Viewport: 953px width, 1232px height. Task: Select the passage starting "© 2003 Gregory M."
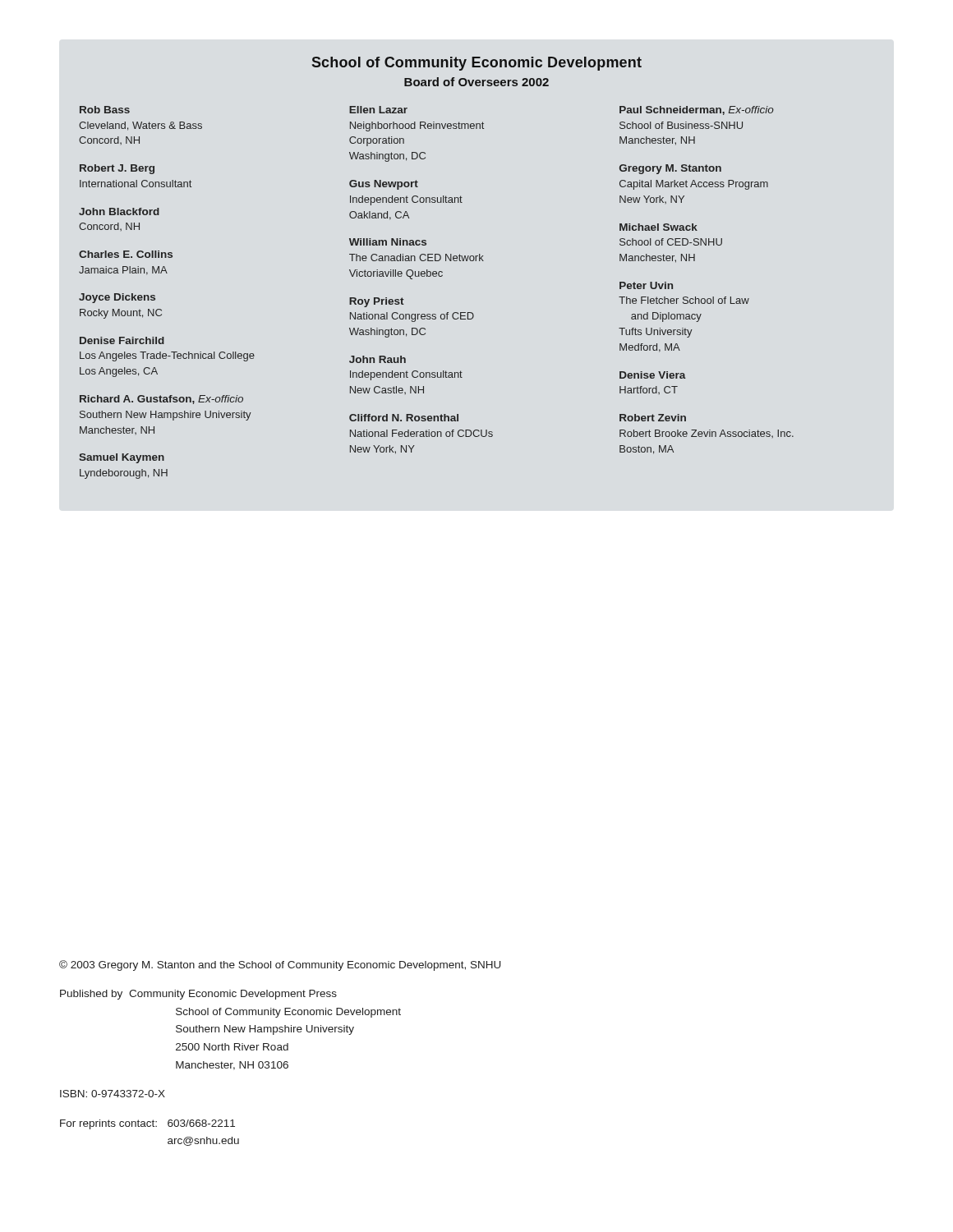(280, 964)
